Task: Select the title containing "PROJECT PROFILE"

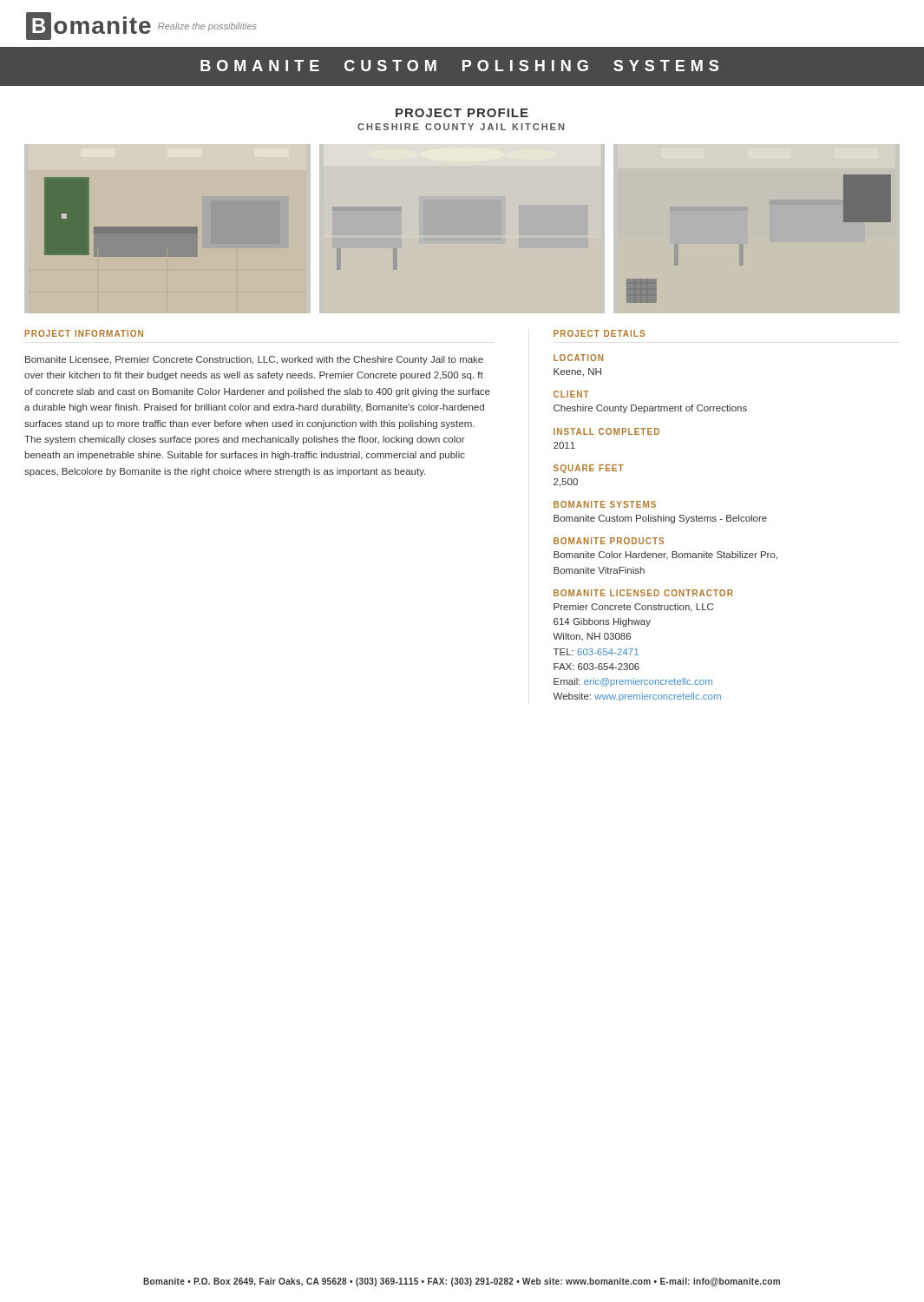Action: pyautogui.click(x=462, y=112)
